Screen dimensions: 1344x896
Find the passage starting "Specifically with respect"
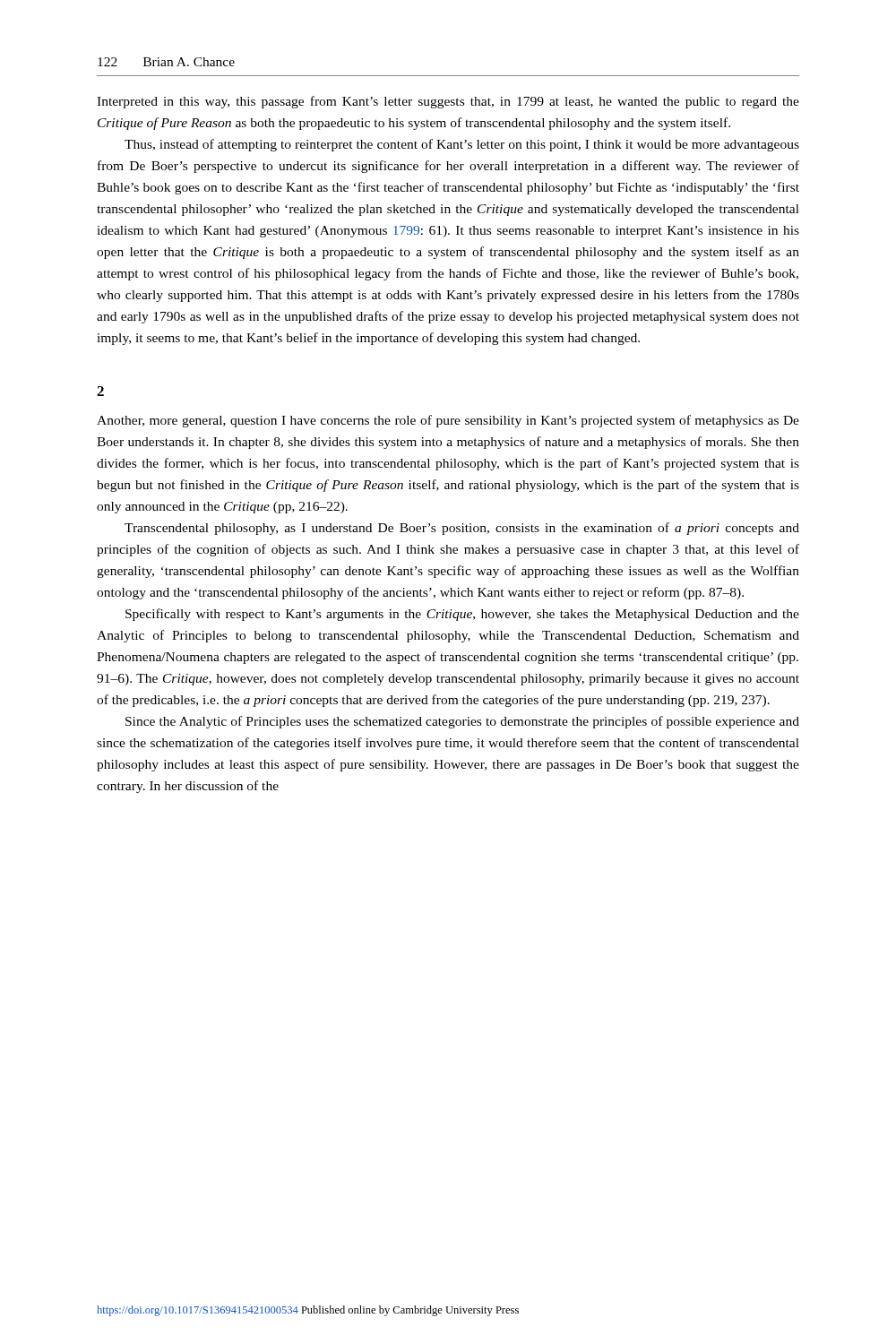[448, 657]
